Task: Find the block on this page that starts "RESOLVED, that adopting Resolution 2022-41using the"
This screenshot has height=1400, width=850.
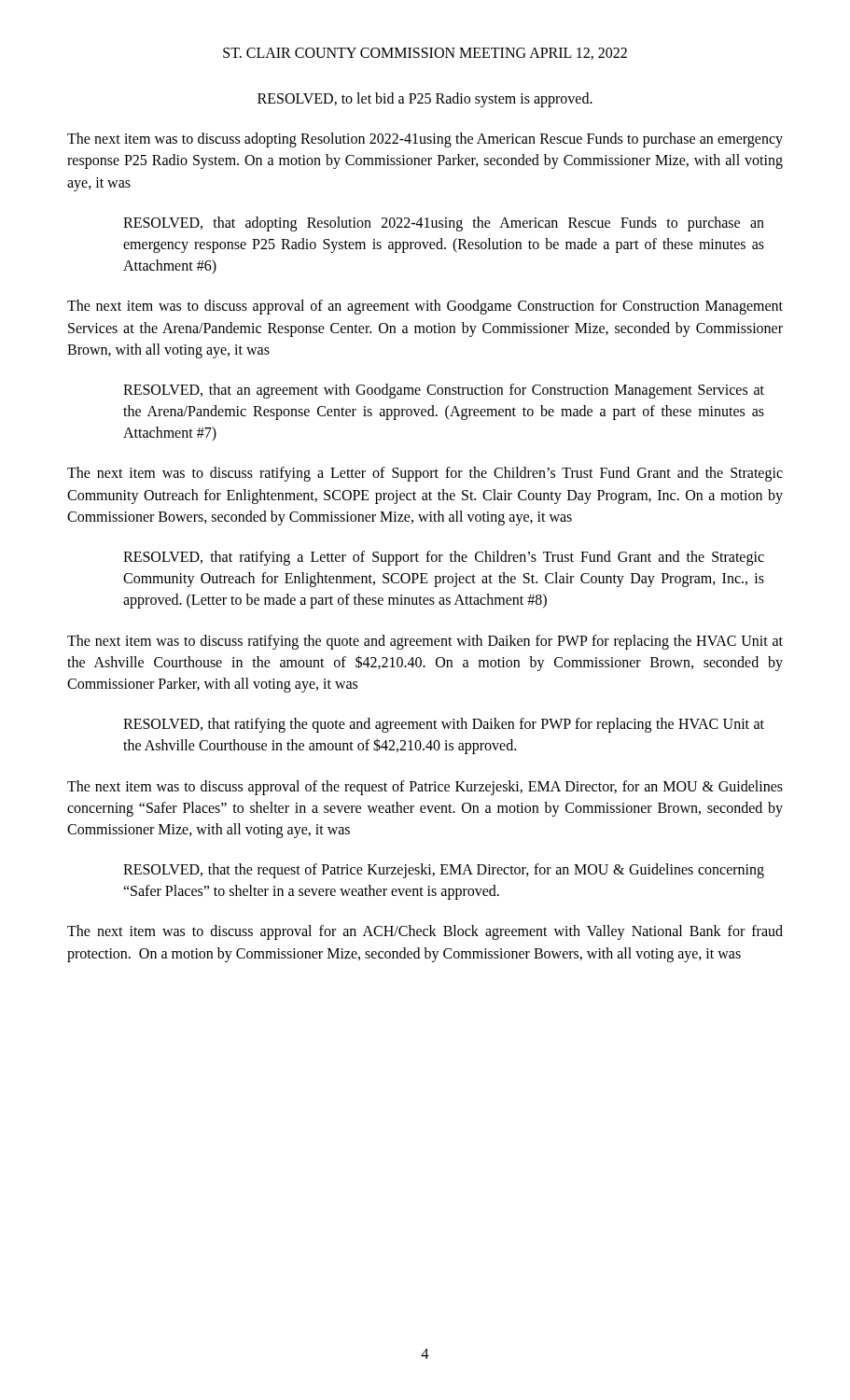Action: point(444,244)
